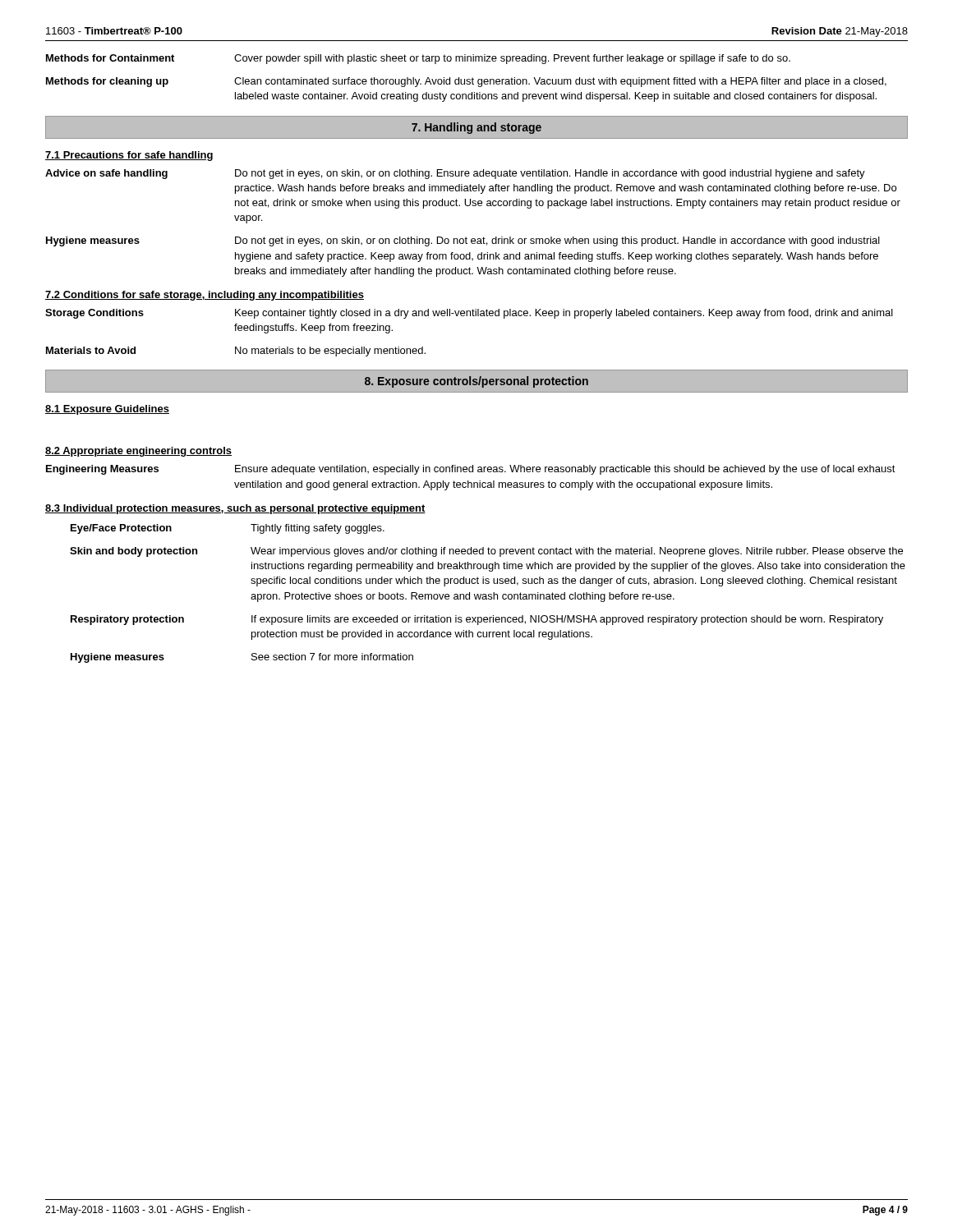Point to the block starting "8. Exposure controls/personal protection"
The height and width of the screenshot is (1232, 953).
[476, 381]
